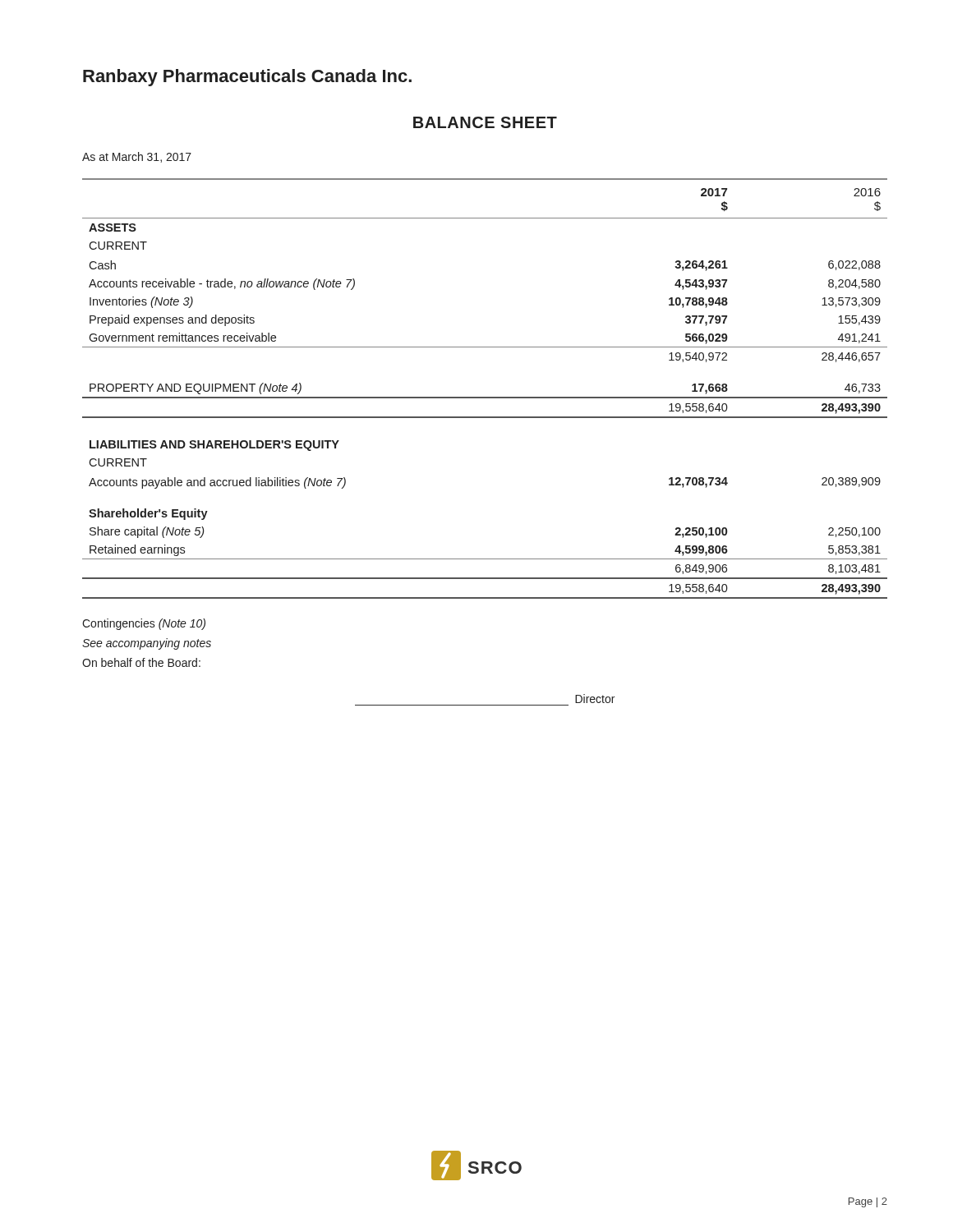Where does it say "On behalf of the Board:"?
The height and width of the screenshot is (1232, 953).
pyautogui.click(x=142, y=663)
